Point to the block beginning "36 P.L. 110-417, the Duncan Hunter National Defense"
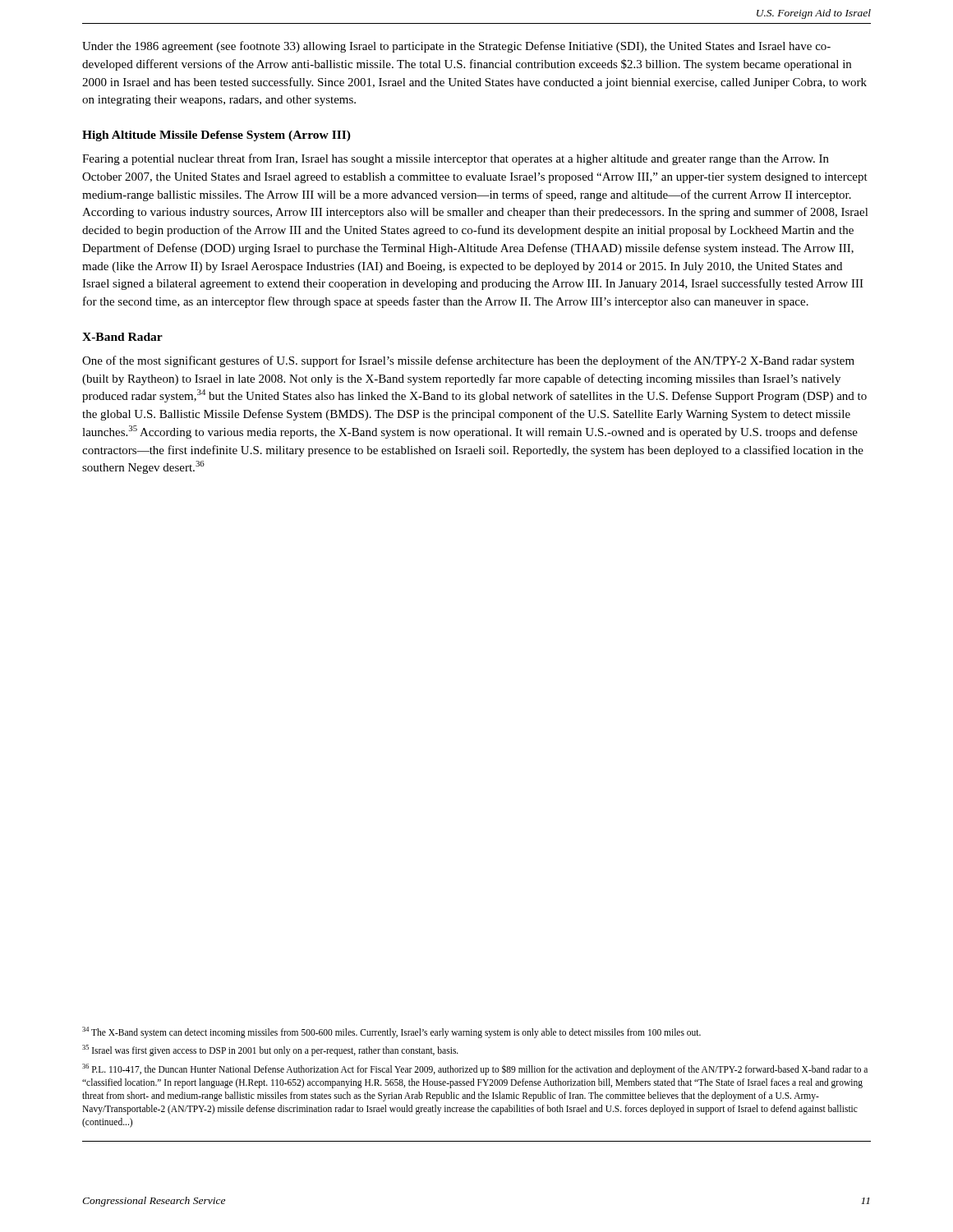Viewport: 953px width, 1232px height. [475, 1095]
